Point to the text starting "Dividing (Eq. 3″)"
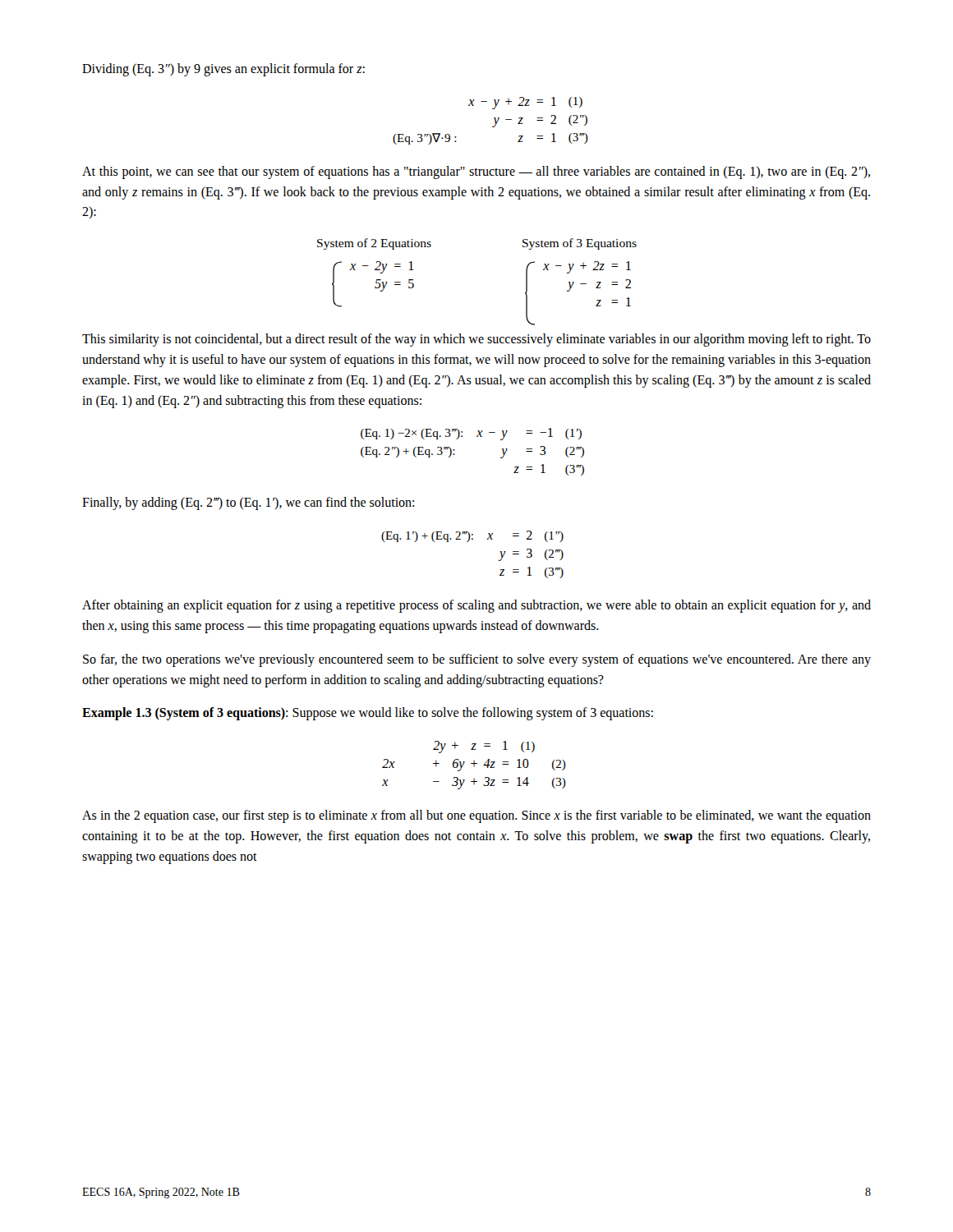The width and height of the screenshot is (953, 1232). pyautogui.click(x=224, y=69)
